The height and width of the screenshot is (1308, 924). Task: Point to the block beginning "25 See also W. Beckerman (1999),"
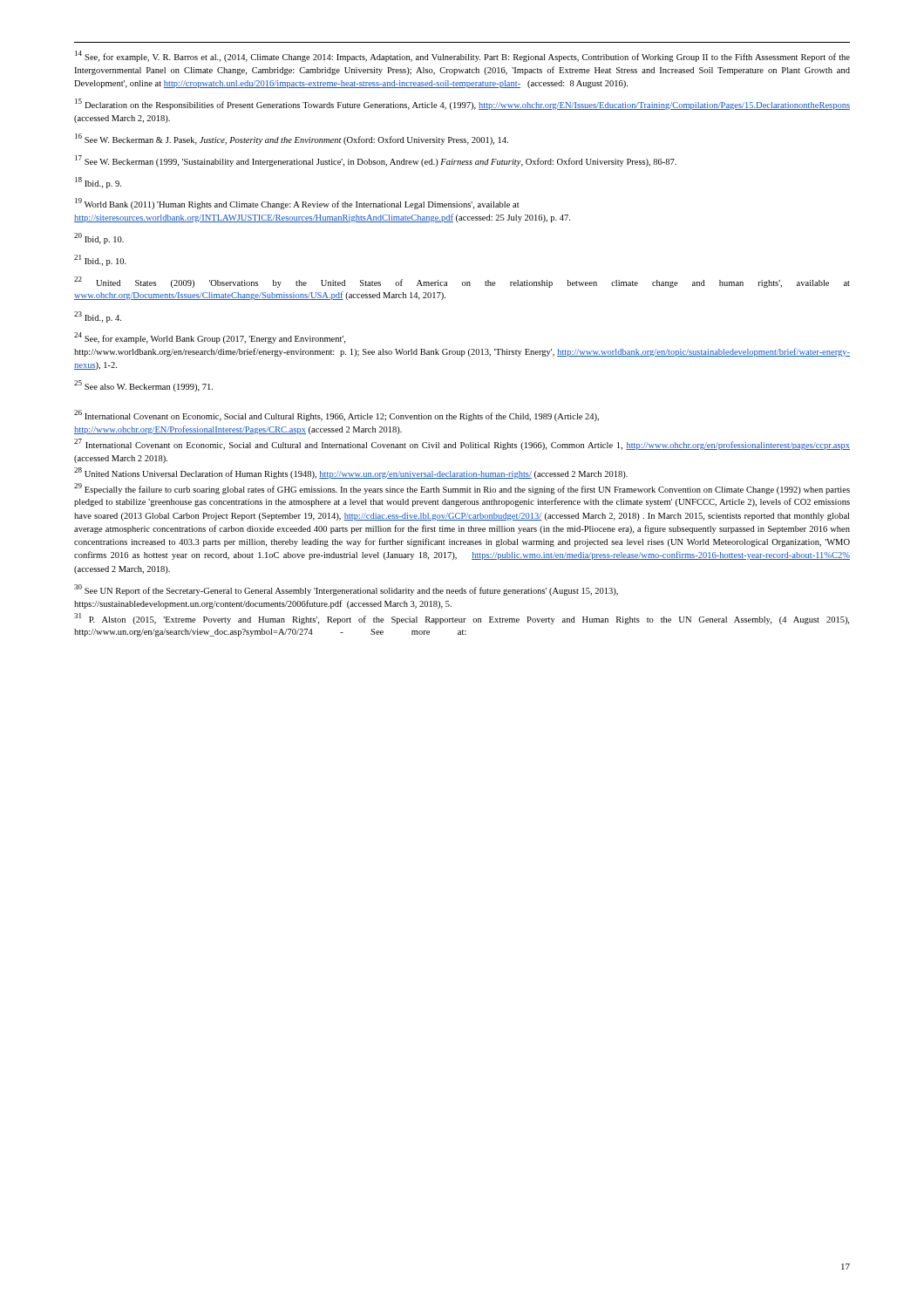(x=144, y=385)
